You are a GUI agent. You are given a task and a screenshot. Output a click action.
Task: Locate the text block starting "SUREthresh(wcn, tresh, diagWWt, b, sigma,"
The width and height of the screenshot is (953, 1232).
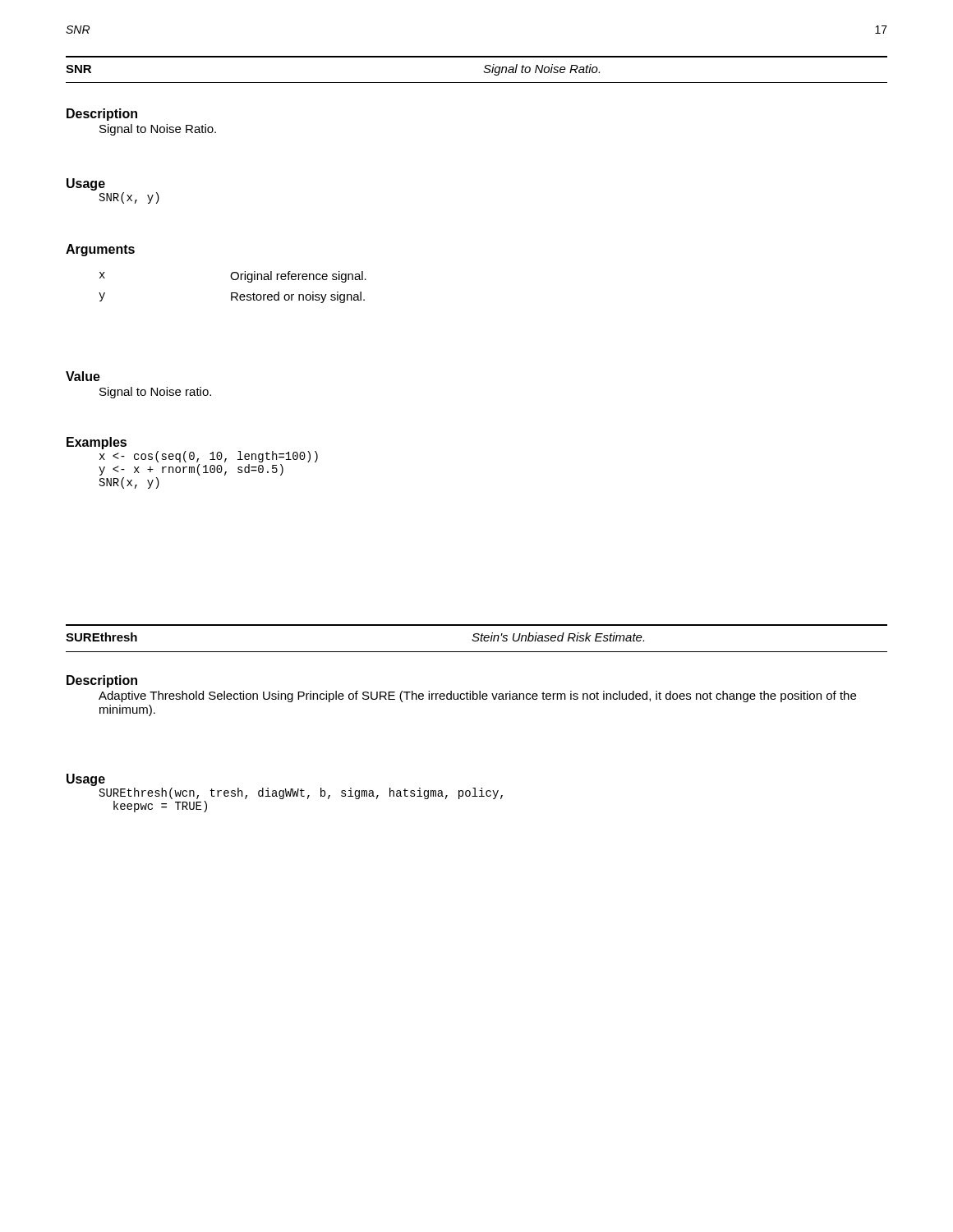pos(493,800)
